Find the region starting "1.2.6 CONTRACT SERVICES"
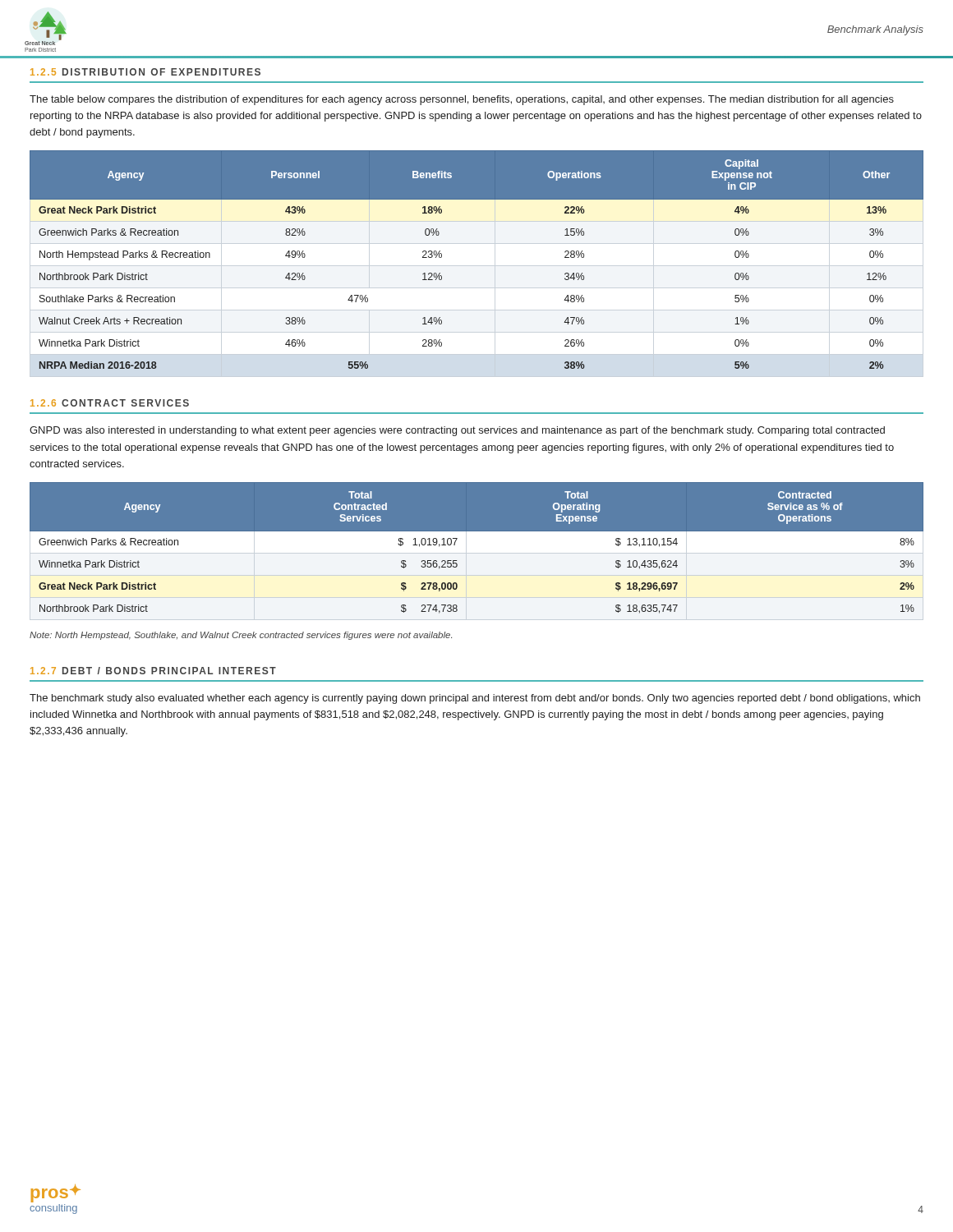This screenshot has height=1232, width=953. click(x=110, y=404)
